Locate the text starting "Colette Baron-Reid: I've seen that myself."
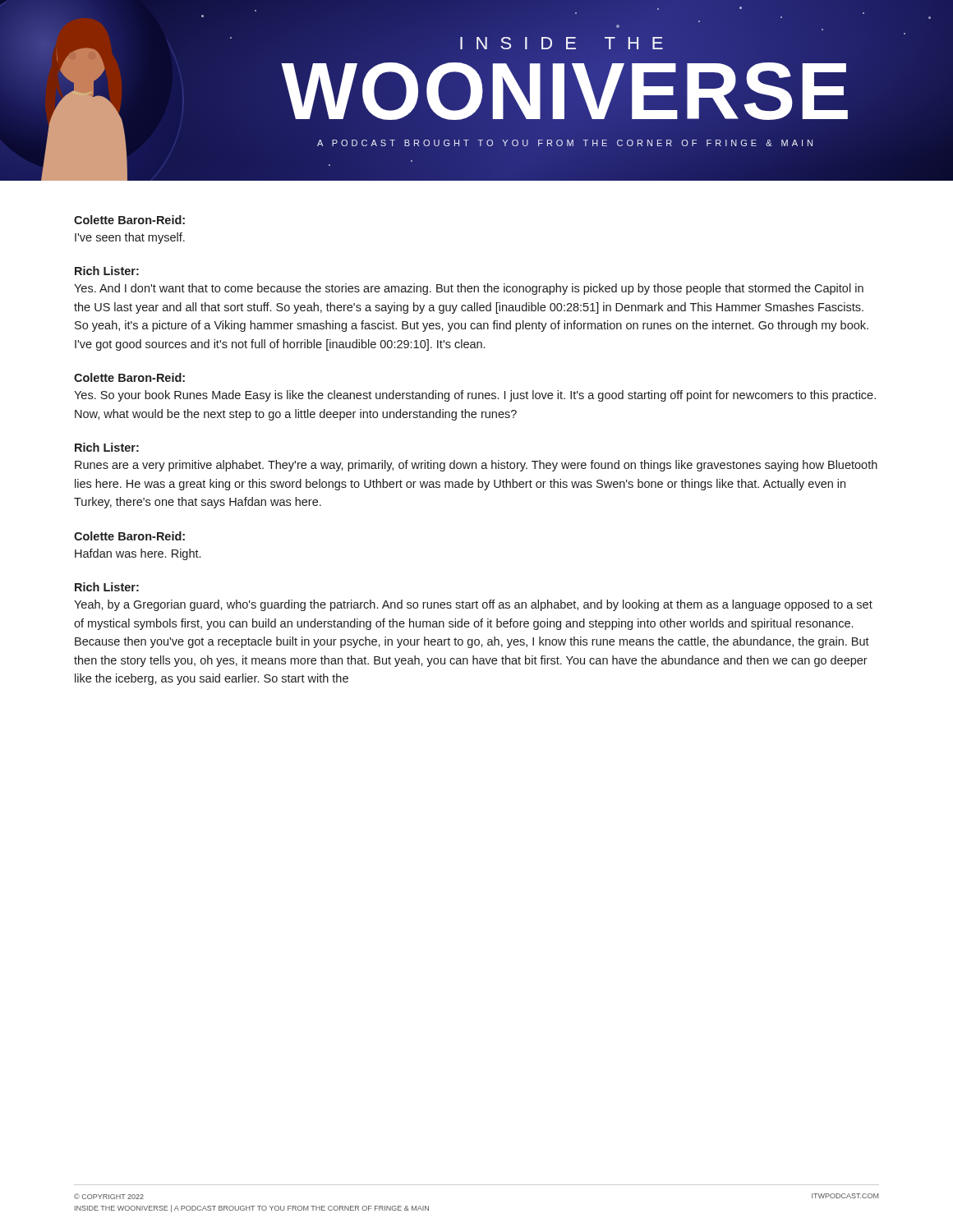953x1232 pixels. 129,220
